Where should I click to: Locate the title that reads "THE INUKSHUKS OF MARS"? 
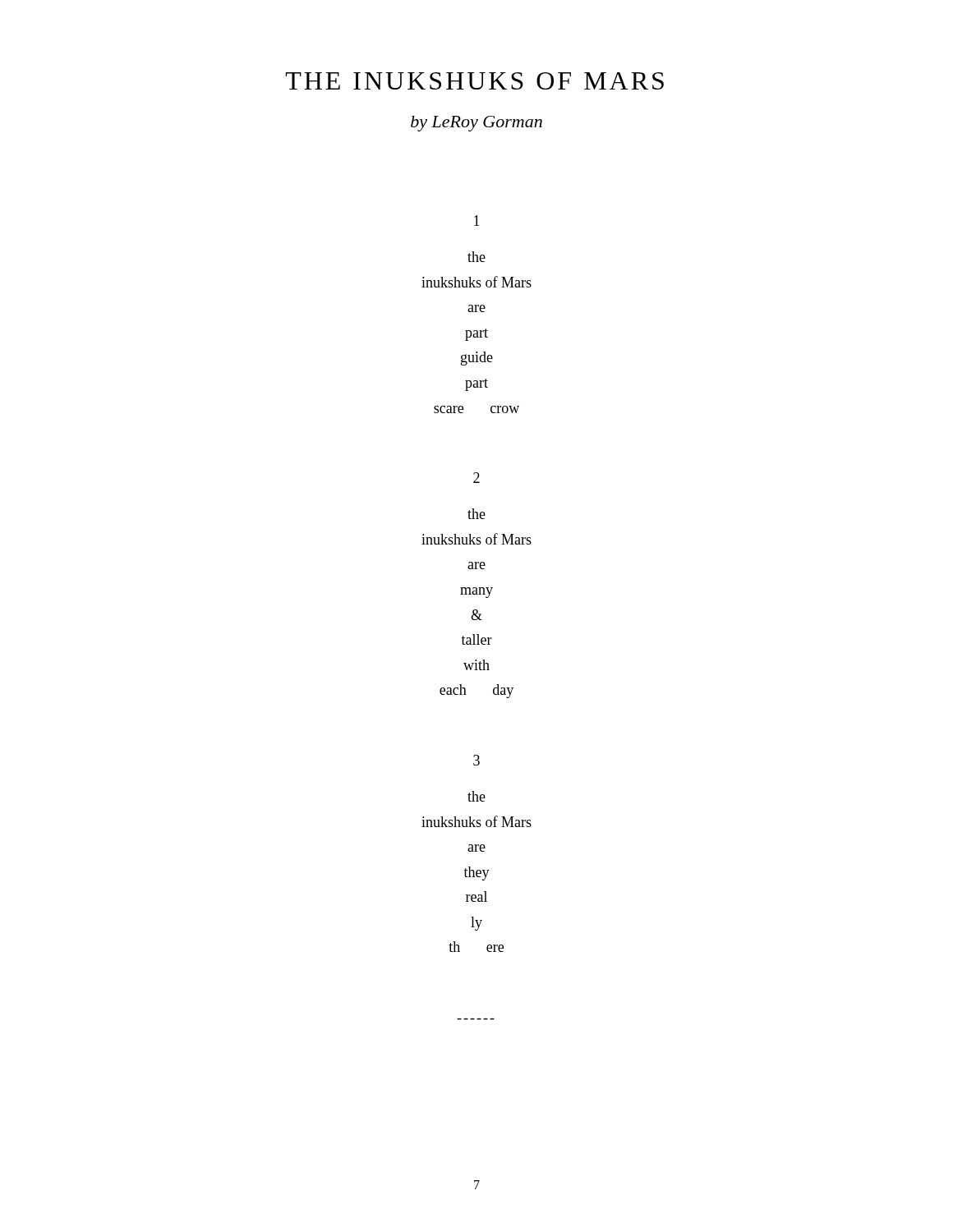pyautogui.click(x=476, y=80)
